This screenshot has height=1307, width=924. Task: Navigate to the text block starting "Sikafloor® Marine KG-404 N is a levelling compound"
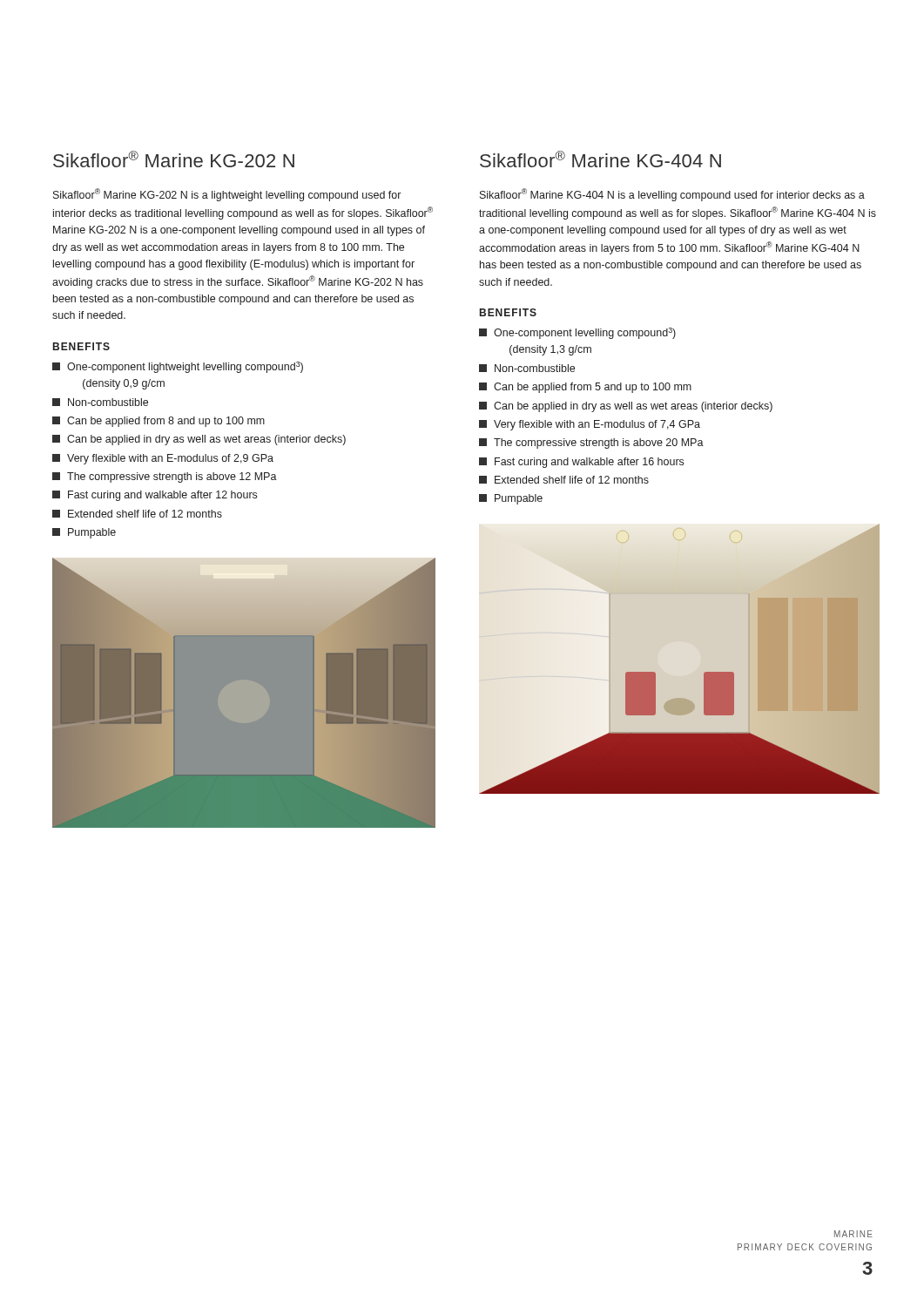(x=679, y=239)
